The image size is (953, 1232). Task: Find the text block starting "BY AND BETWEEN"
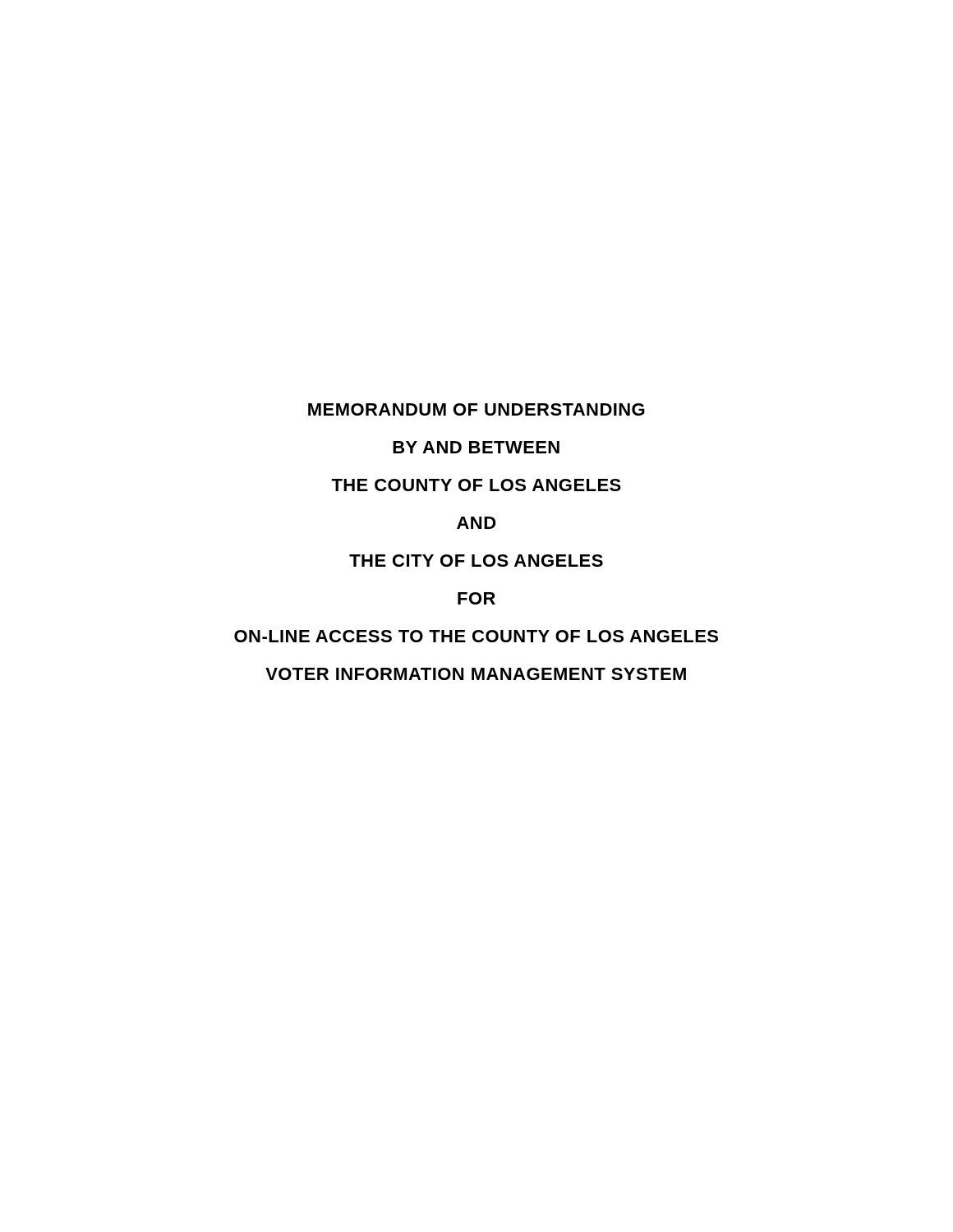[476, 447]
